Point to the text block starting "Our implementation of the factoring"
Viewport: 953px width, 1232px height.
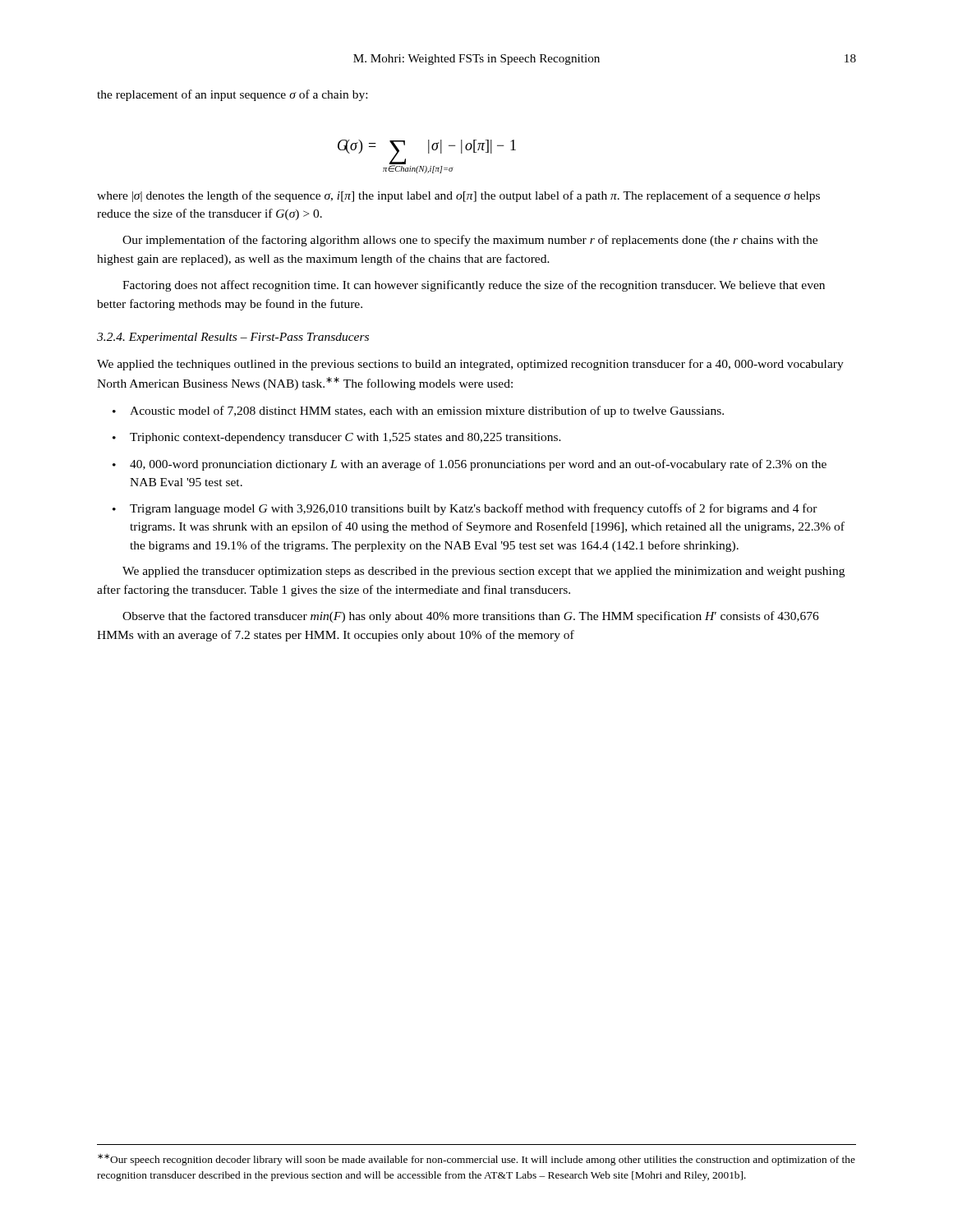pyautogui.click(x=457, y=249)
